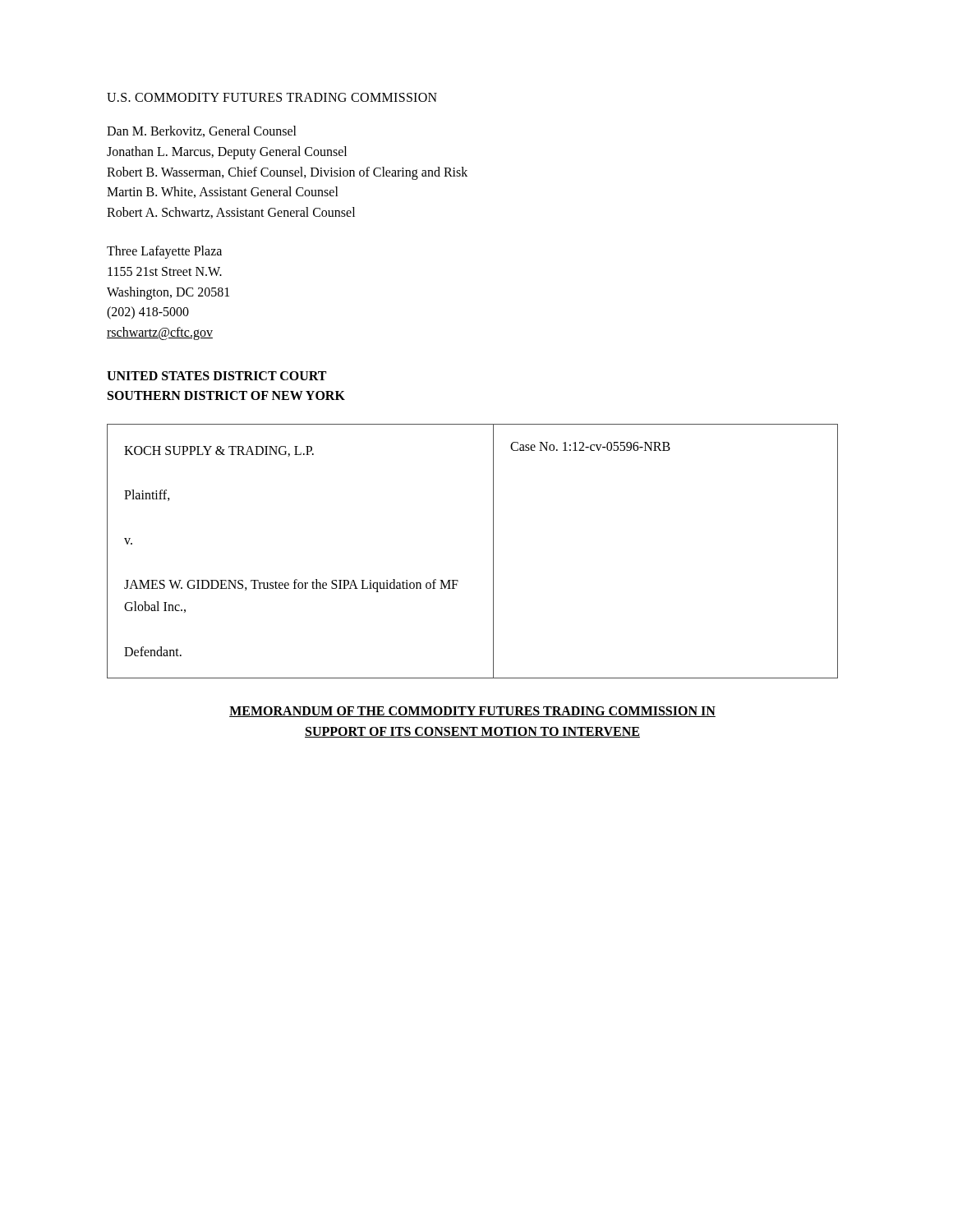Click on the text block that says "Dan M. Berkovitz, General Counsel Jonathan"
This screenshot has height=1232, width=953.
pyautogui.click(x=287, y=172)
